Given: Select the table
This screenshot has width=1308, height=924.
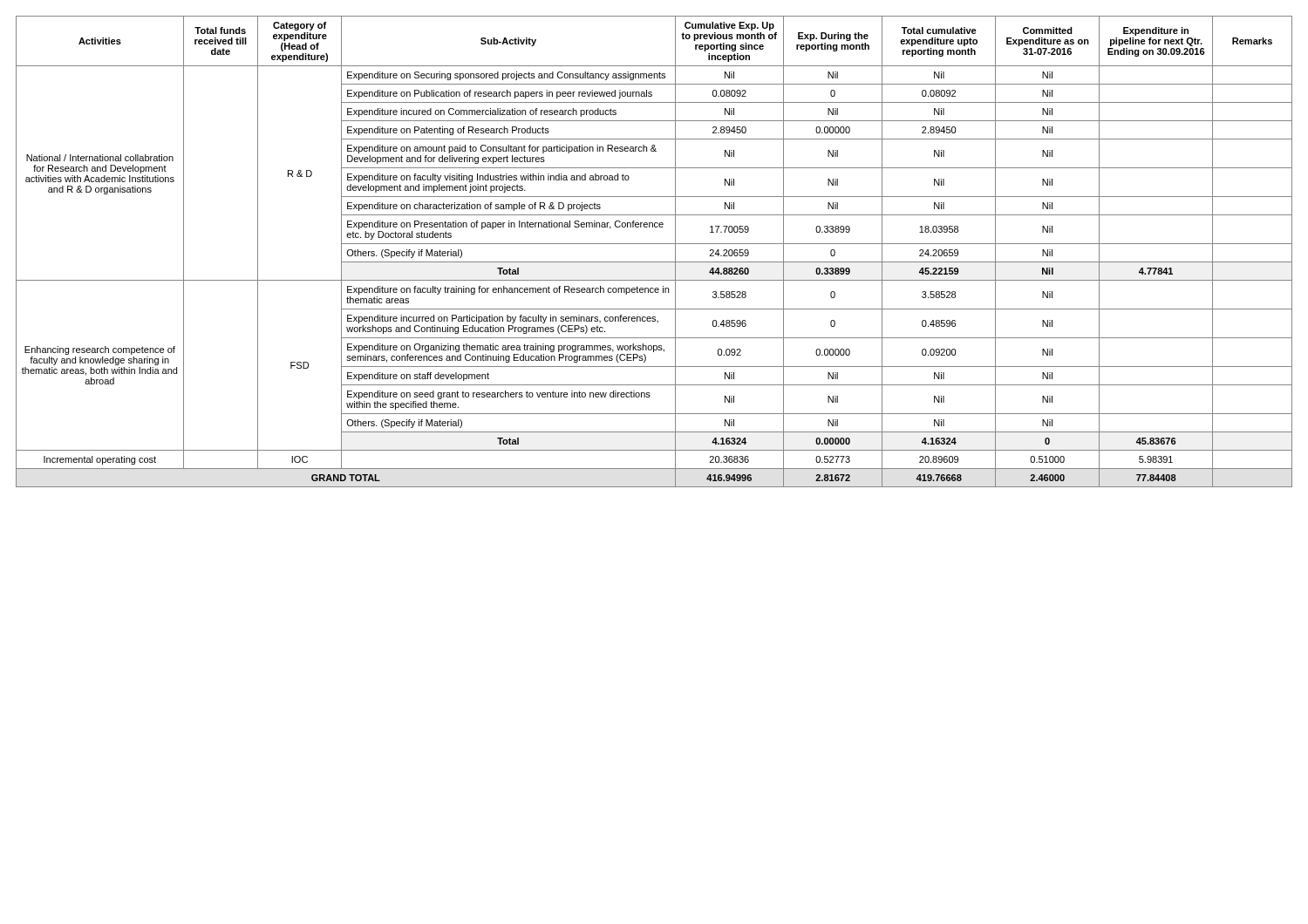Looking at the screenshot, I should (x=654, y=252).
